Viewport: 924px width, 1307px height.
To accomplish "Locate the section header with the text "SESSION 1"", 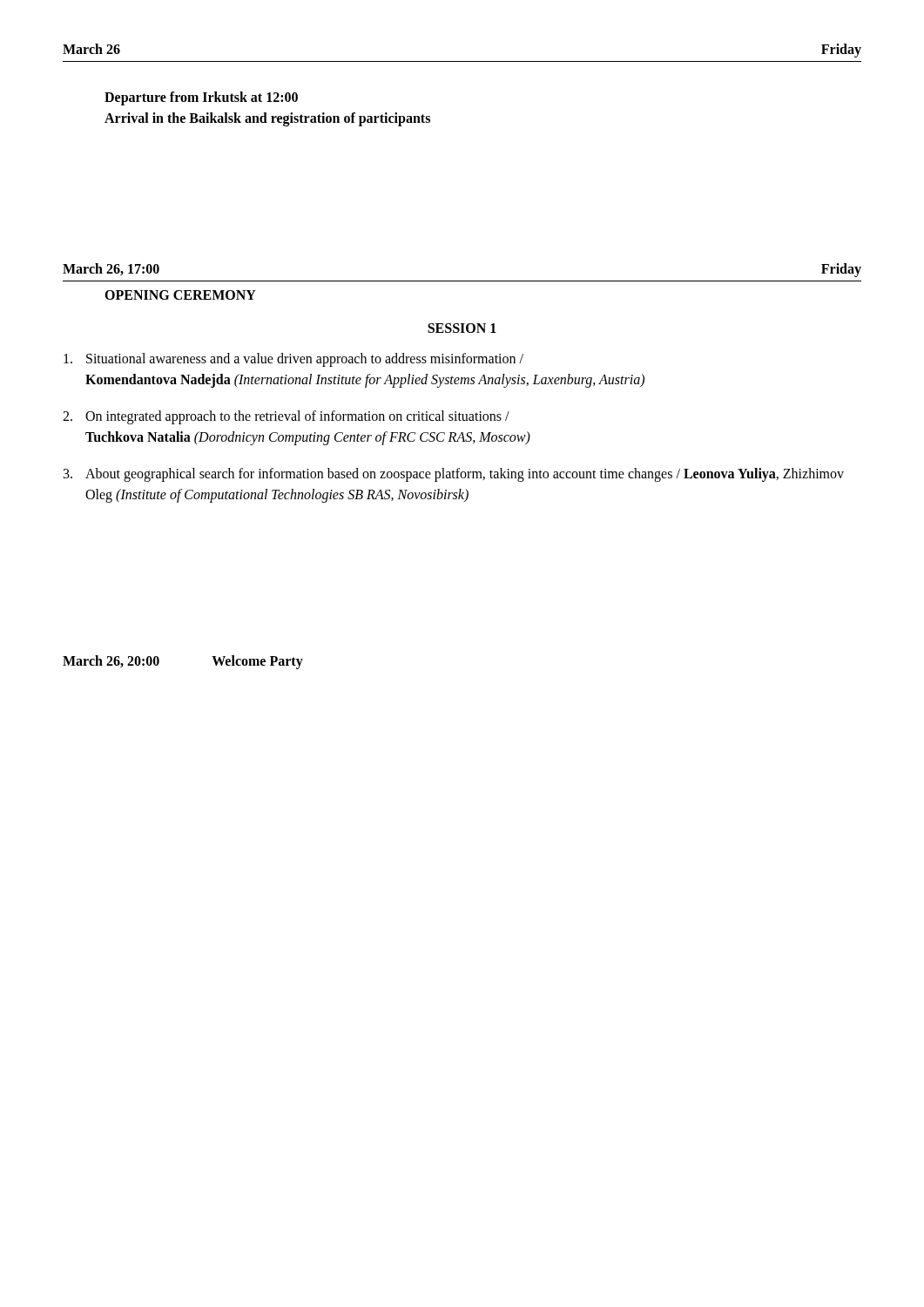I will click(x=462, y=328).
